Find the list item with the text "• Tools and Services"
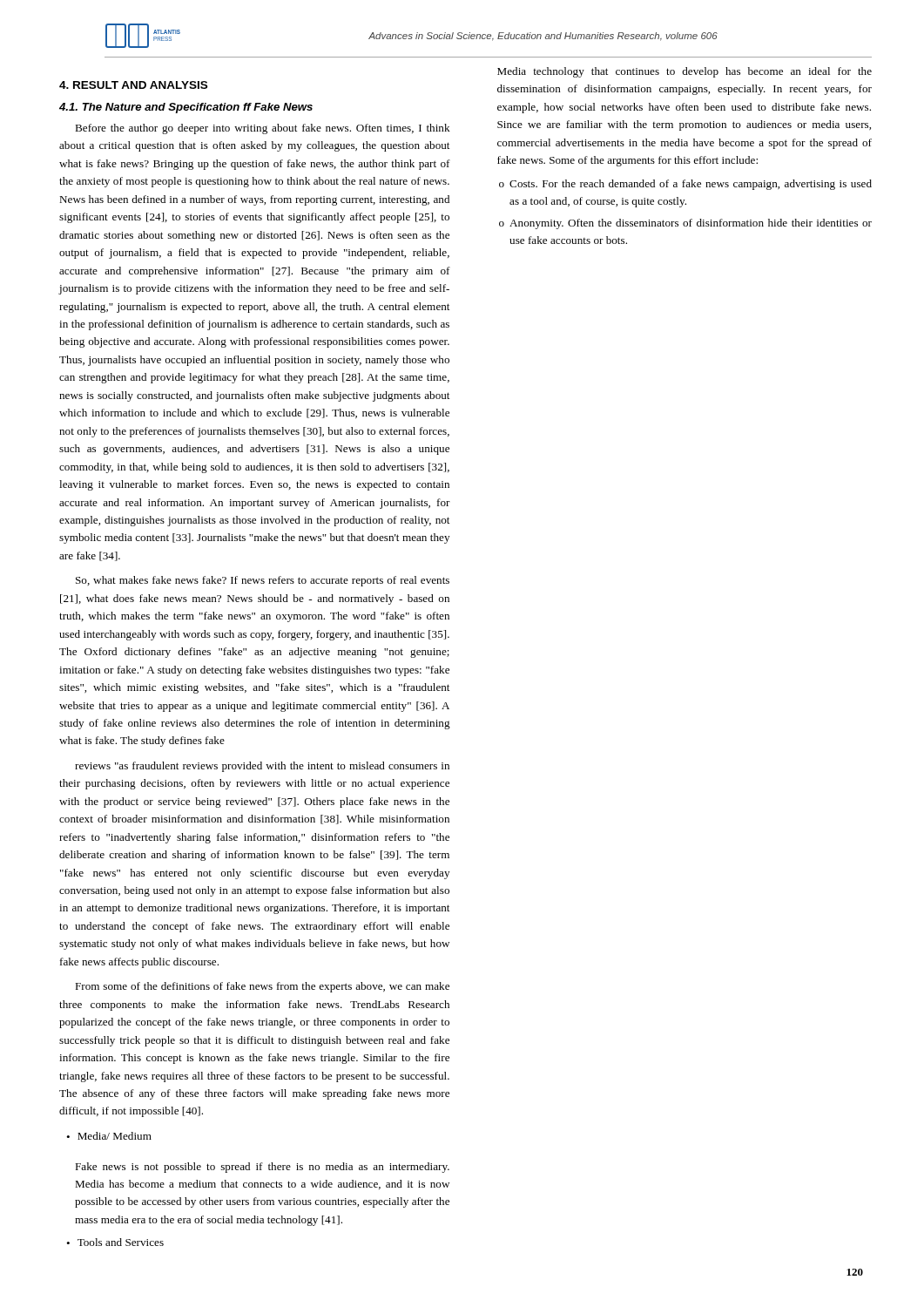 point(115,1242)
